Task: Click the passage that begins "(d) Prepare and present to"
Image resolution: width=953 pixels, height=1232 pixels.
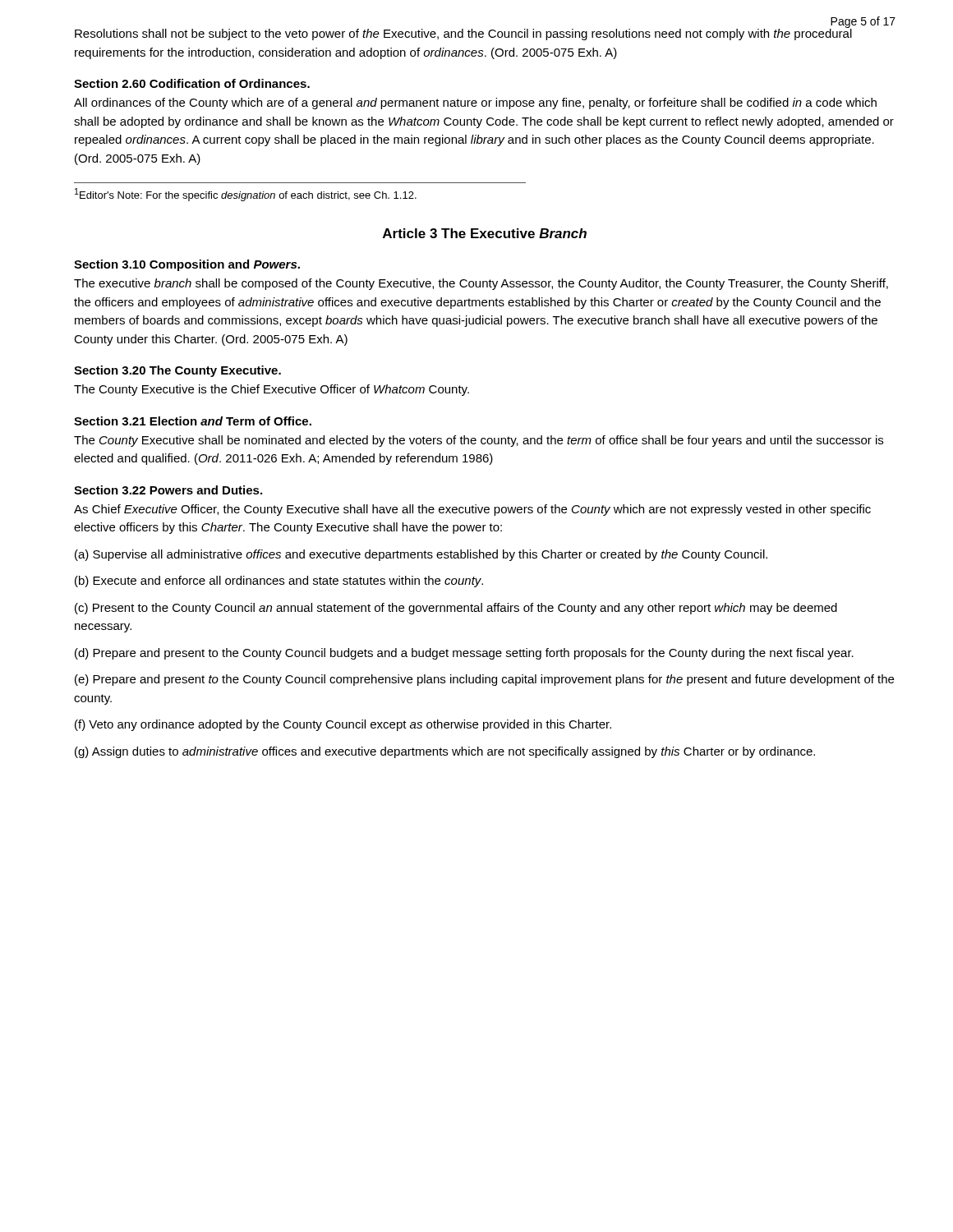Action: tap(464, 652)
